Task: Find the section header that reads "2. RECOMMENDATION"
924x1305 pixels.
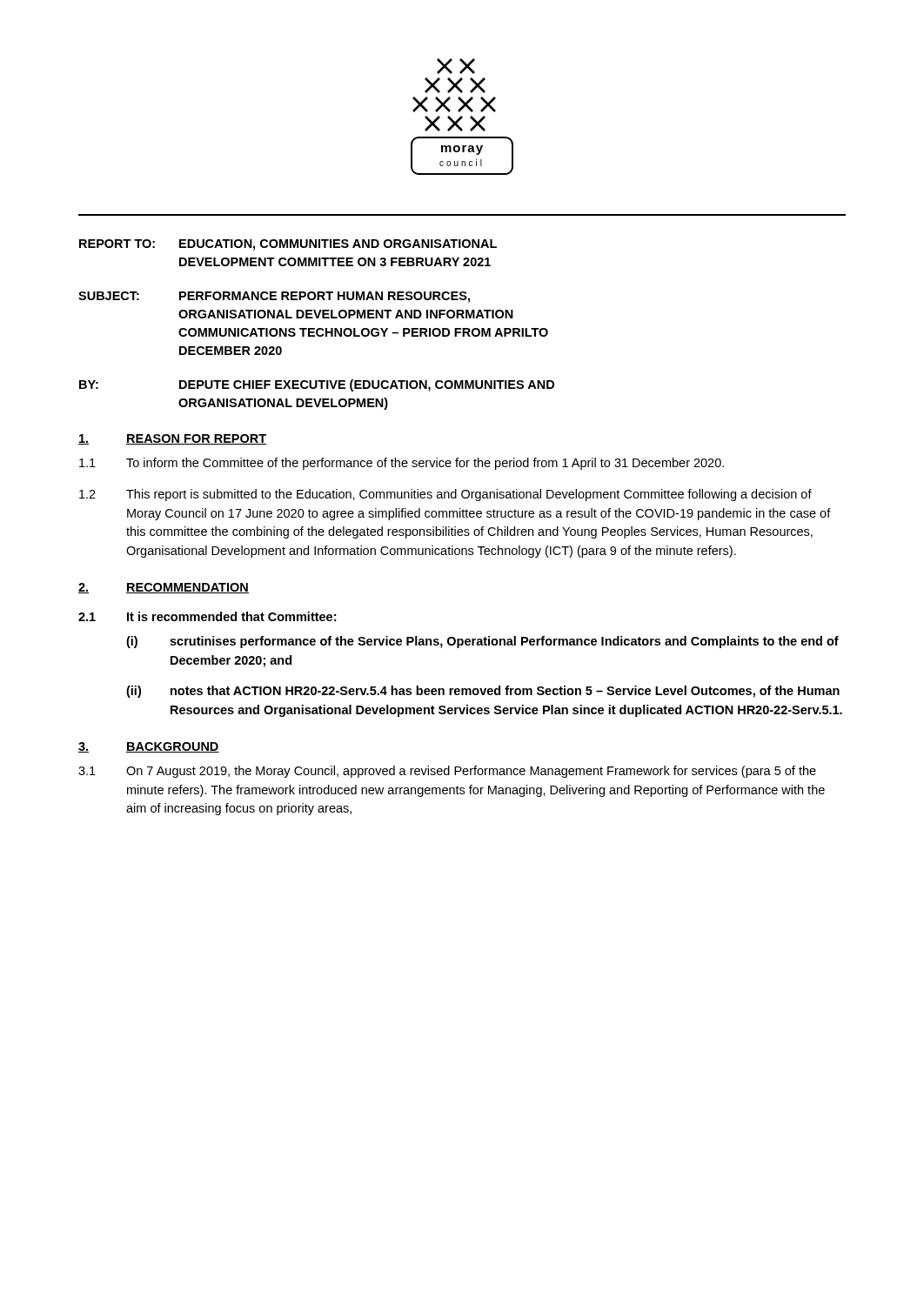Action: (x=163, y=587)
